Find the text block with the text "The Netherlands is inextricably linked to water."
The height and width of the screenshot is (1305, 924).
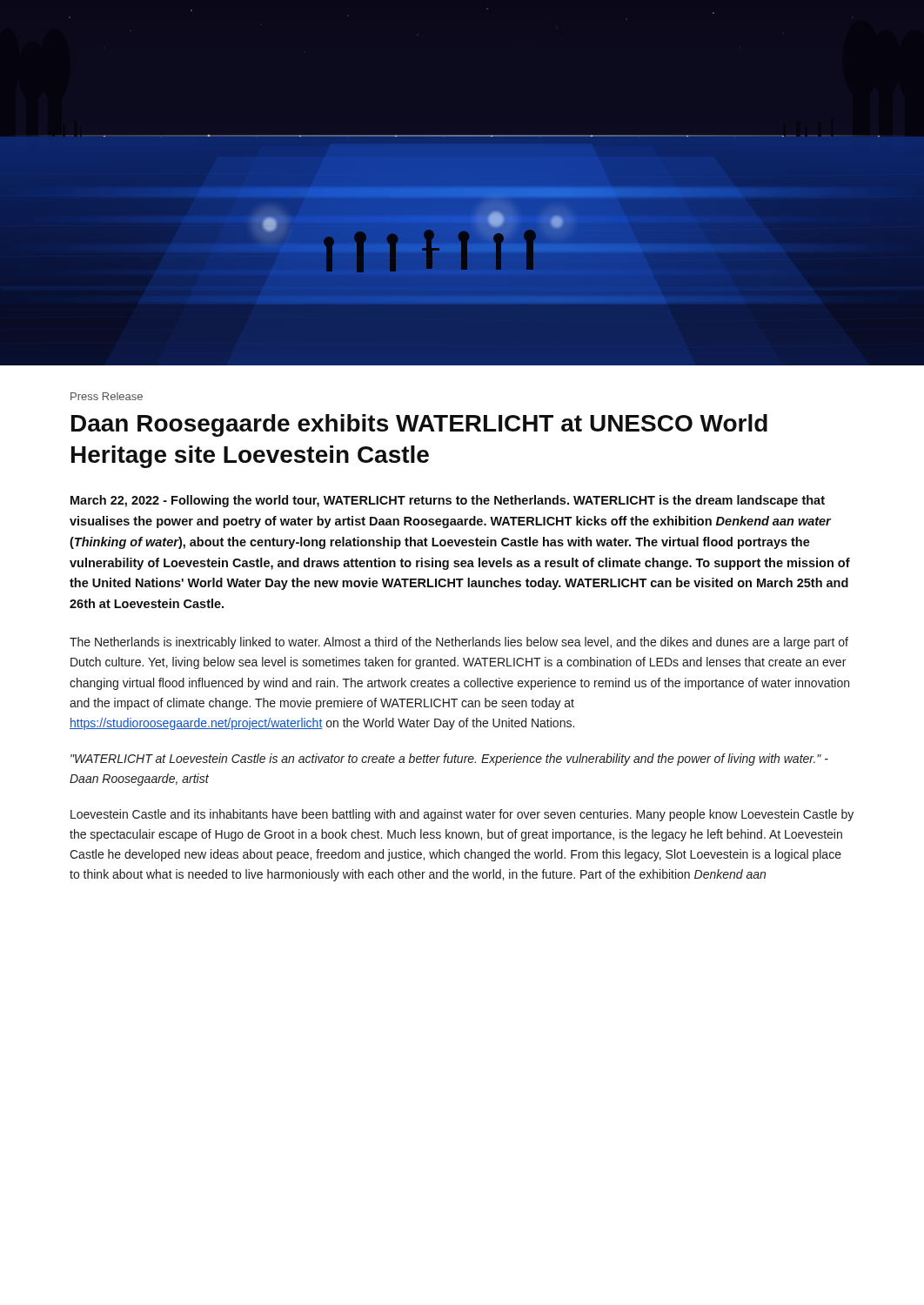460,683
